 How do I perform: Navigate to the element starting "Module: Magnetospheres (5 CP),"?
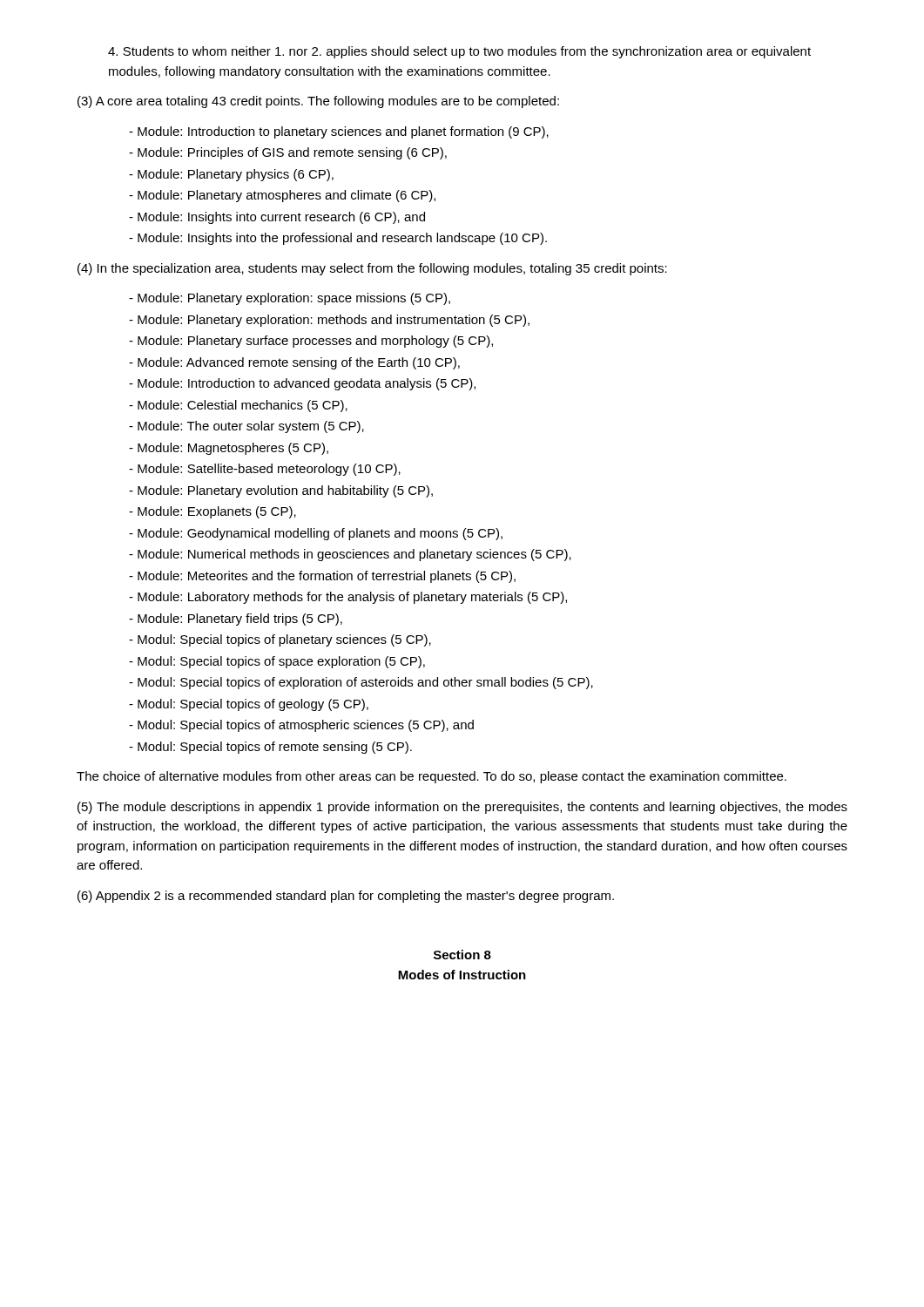229,447
